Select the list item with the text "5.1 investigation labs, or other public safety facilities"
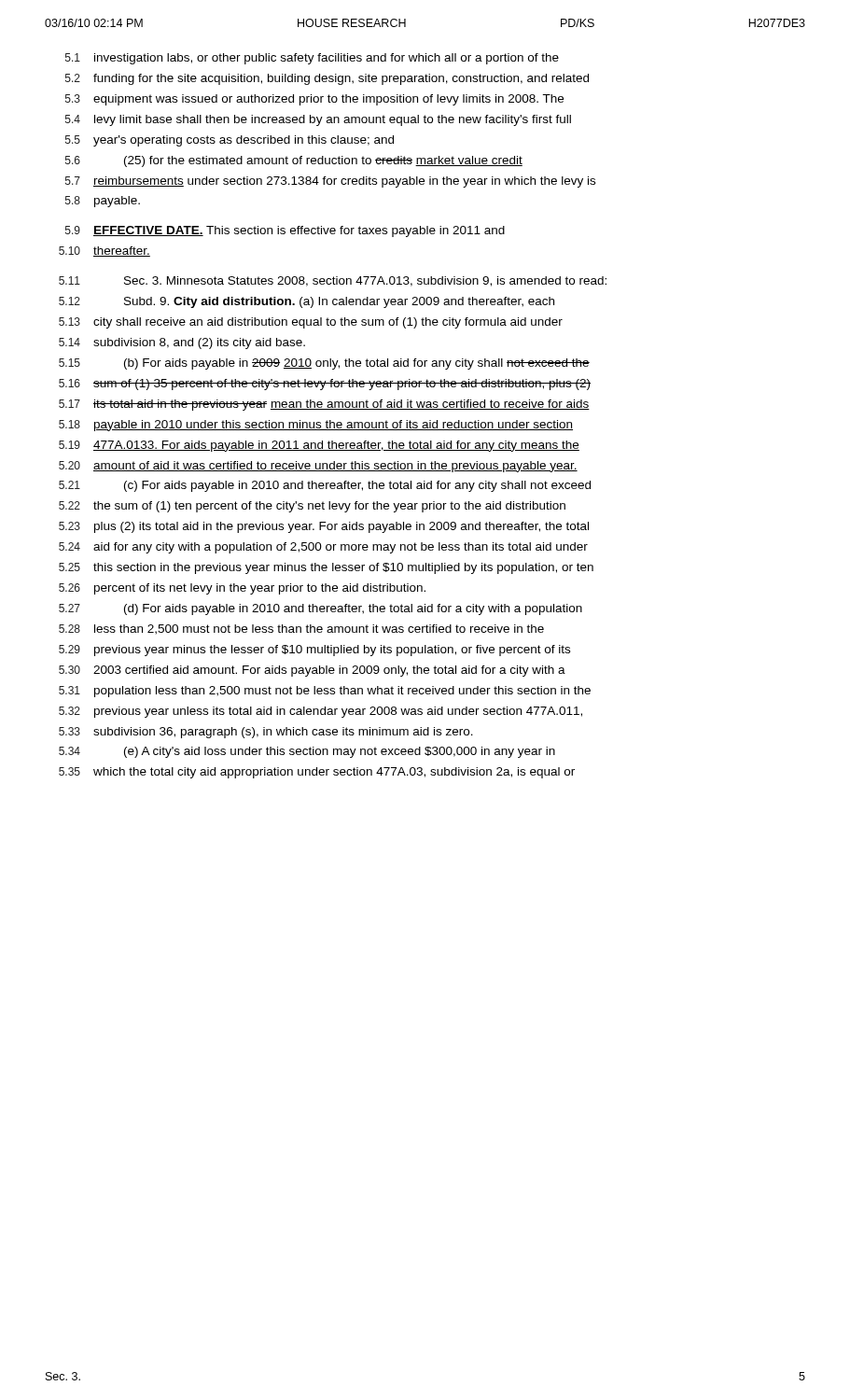The image size is (850, 1400). [x=425, y=58]
